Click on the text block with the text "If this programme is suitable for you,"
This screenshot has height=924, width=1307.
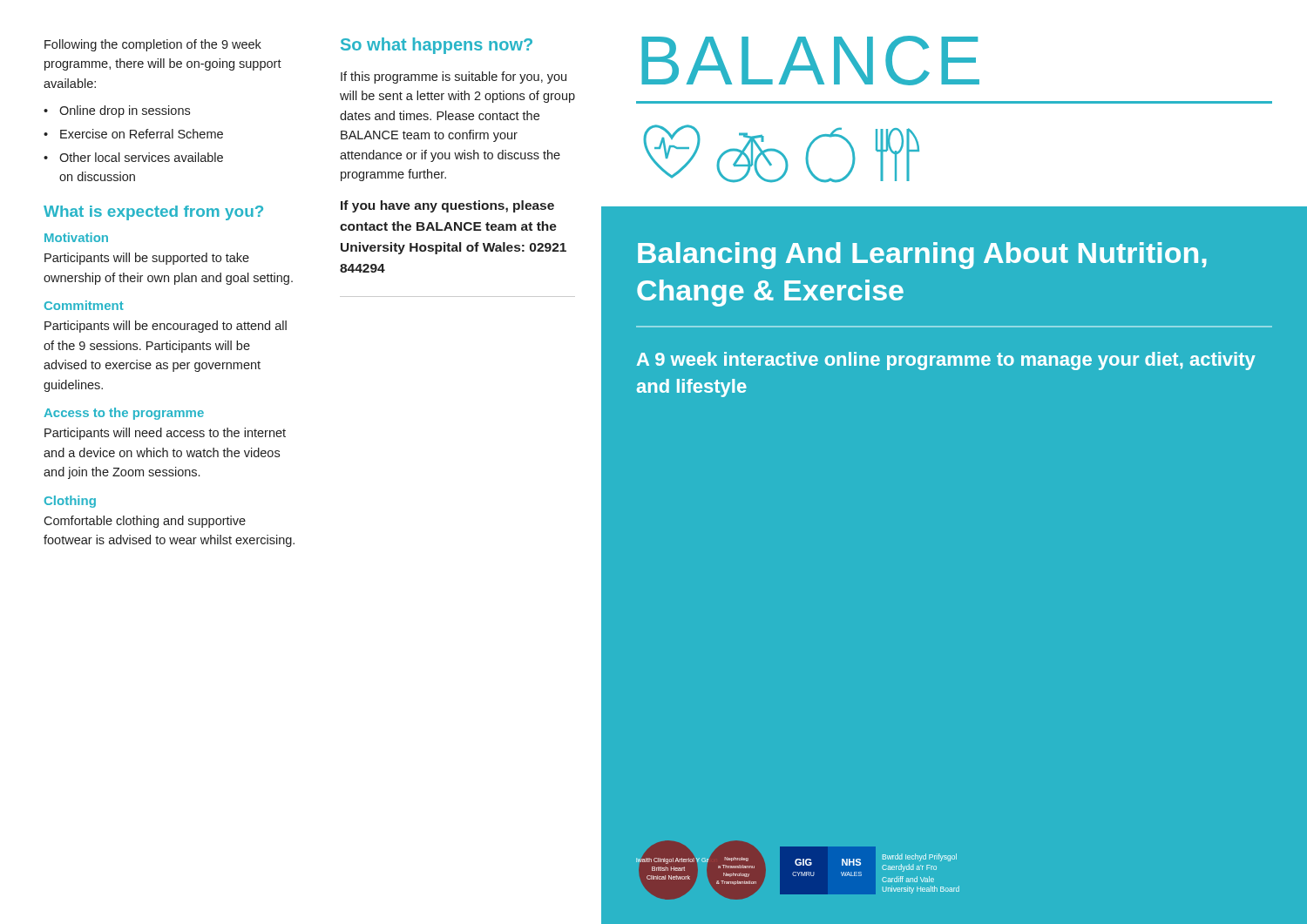point(457,126)
